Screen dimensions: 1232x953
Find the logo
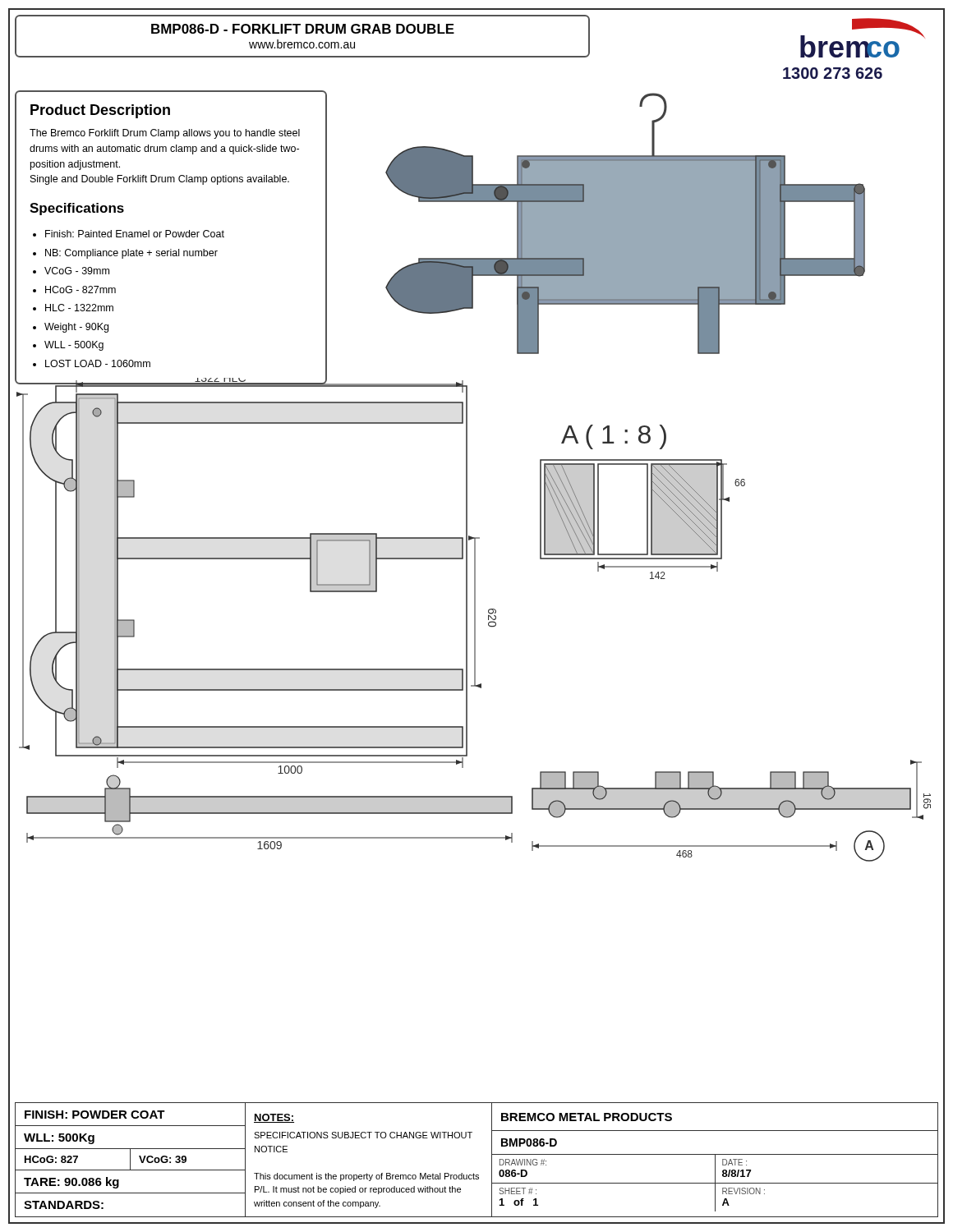point(856,51)
